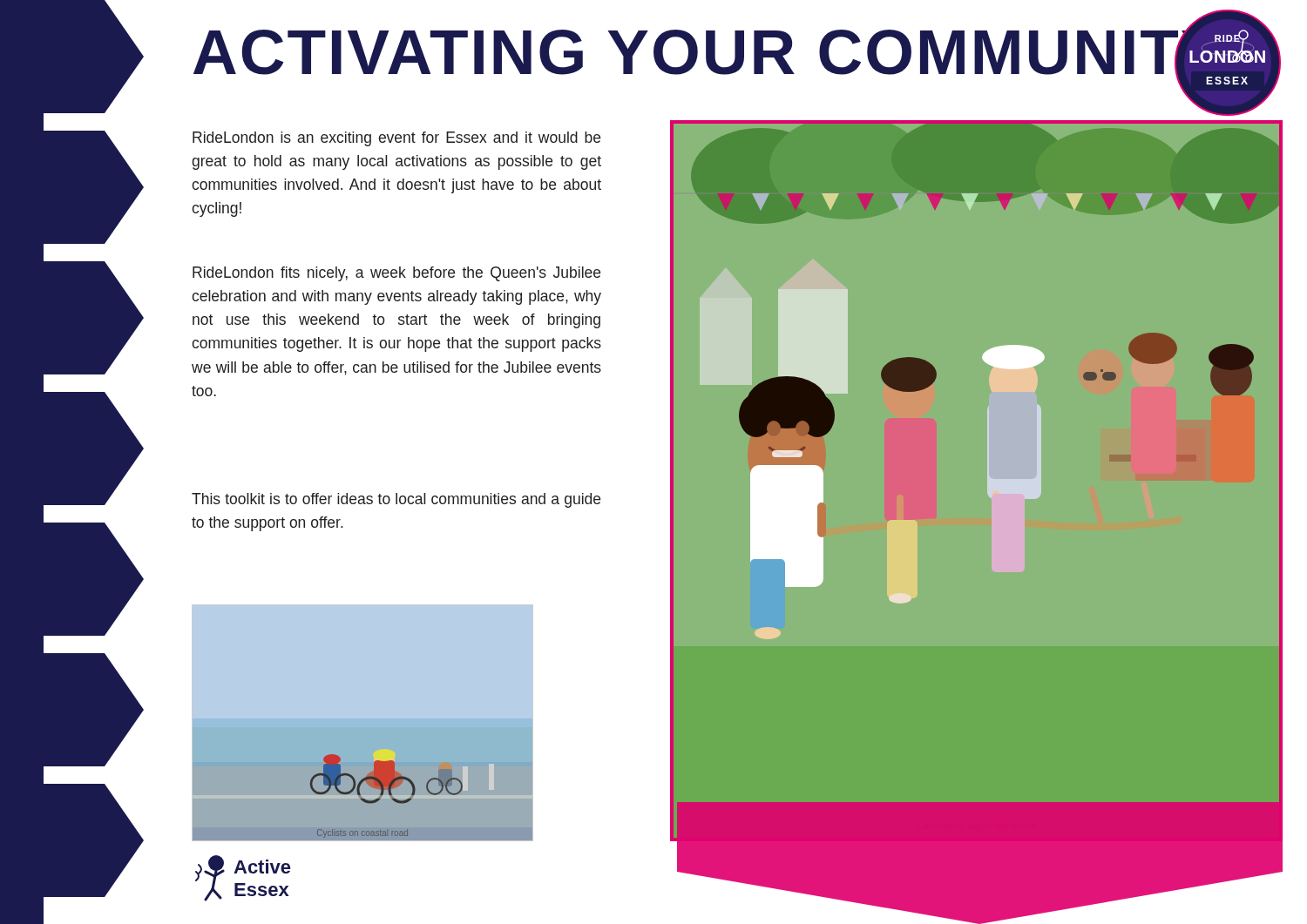Find "ACTIVATING YOUR COMMUNITY" on this page
The height and width of the screenshot is (924, 1307).
point(708,52)
